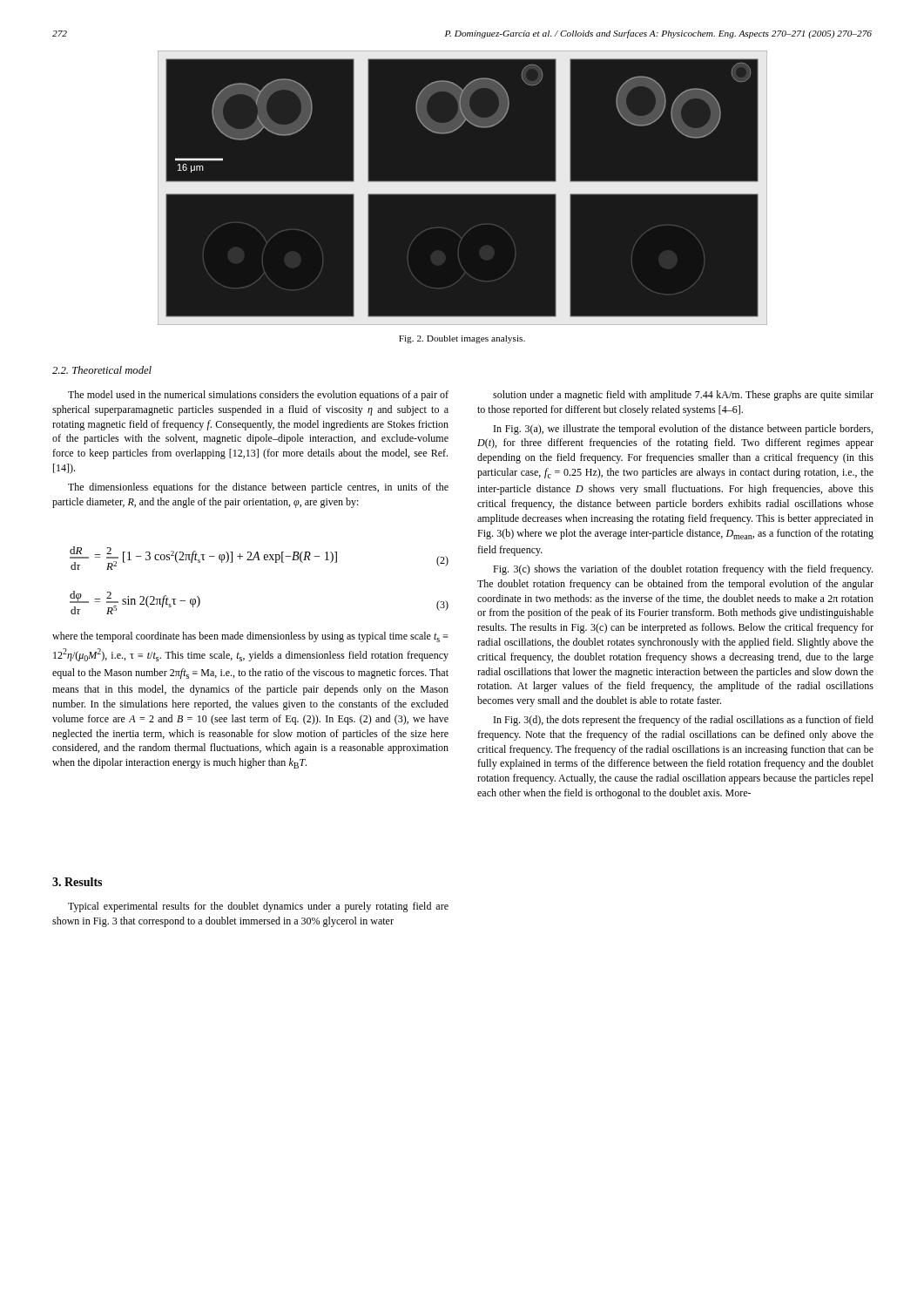This screenshot has height=1307, width=924.
Task: Select the caption
Action: [x=462, y=338]
